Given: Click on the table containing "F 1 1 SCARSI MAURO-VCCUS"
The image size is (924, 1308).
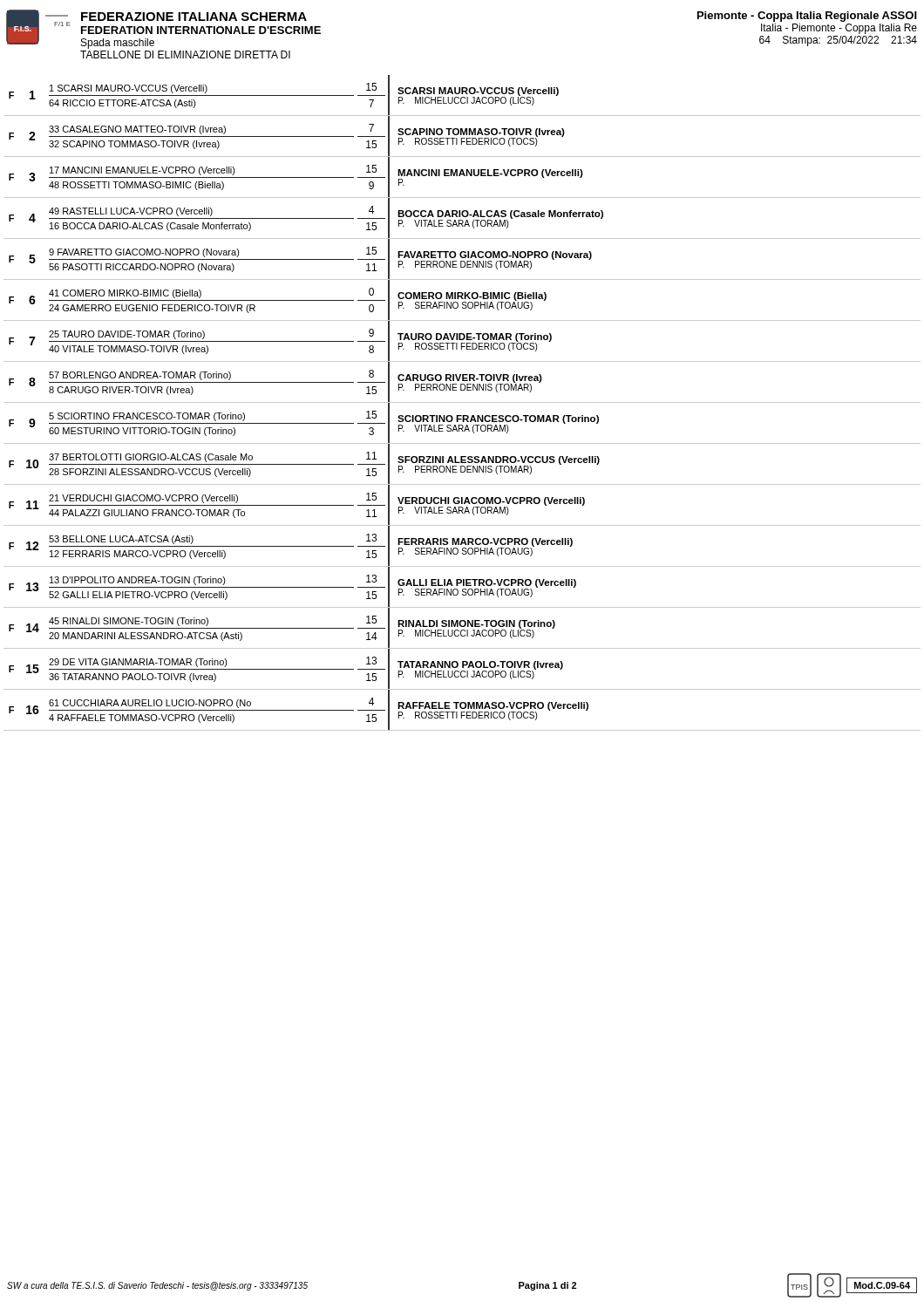Looking at the screenshot, I should click(x=462, y=403).
